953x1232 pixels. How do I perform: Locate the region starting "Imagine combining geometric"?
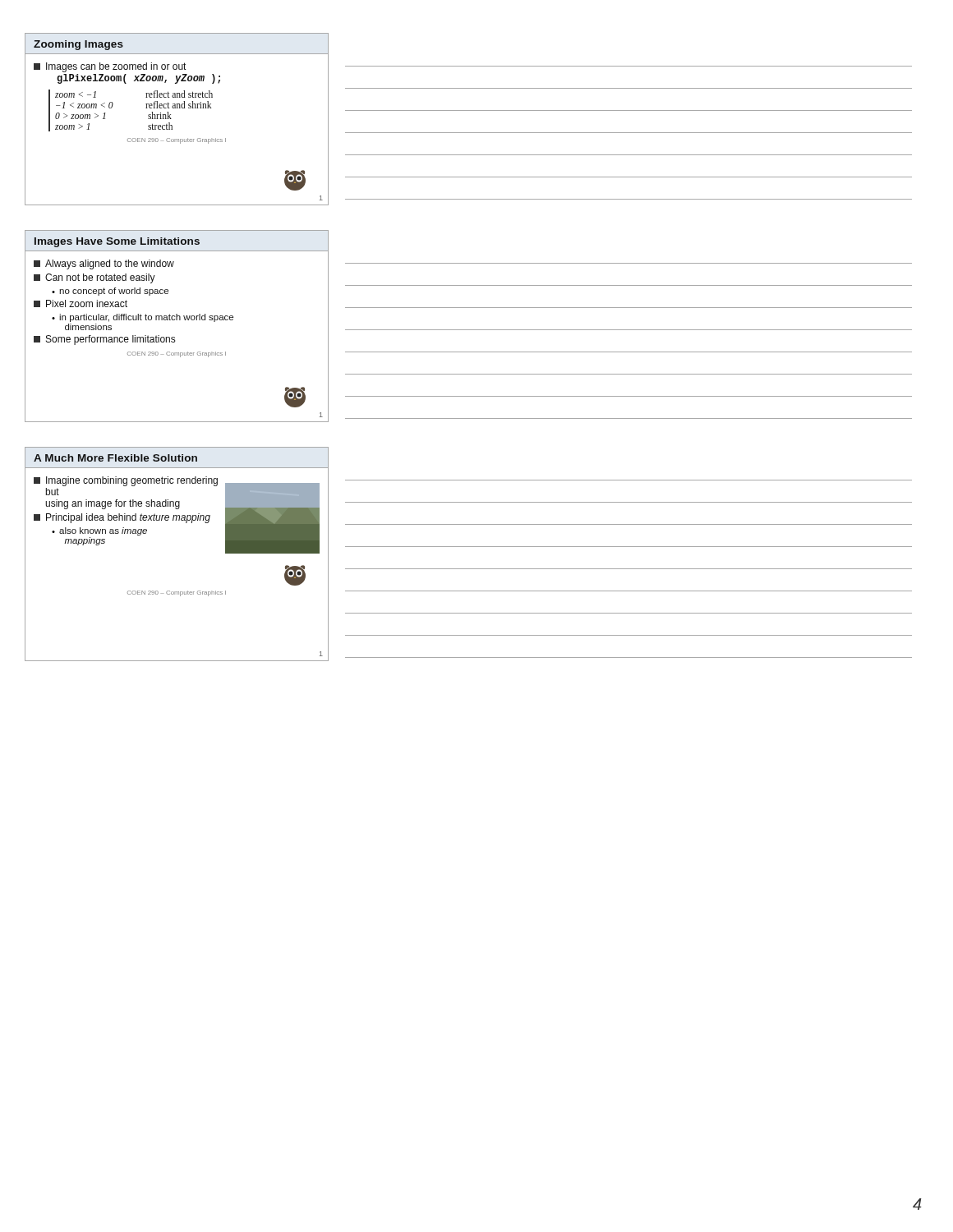point(127,492)
